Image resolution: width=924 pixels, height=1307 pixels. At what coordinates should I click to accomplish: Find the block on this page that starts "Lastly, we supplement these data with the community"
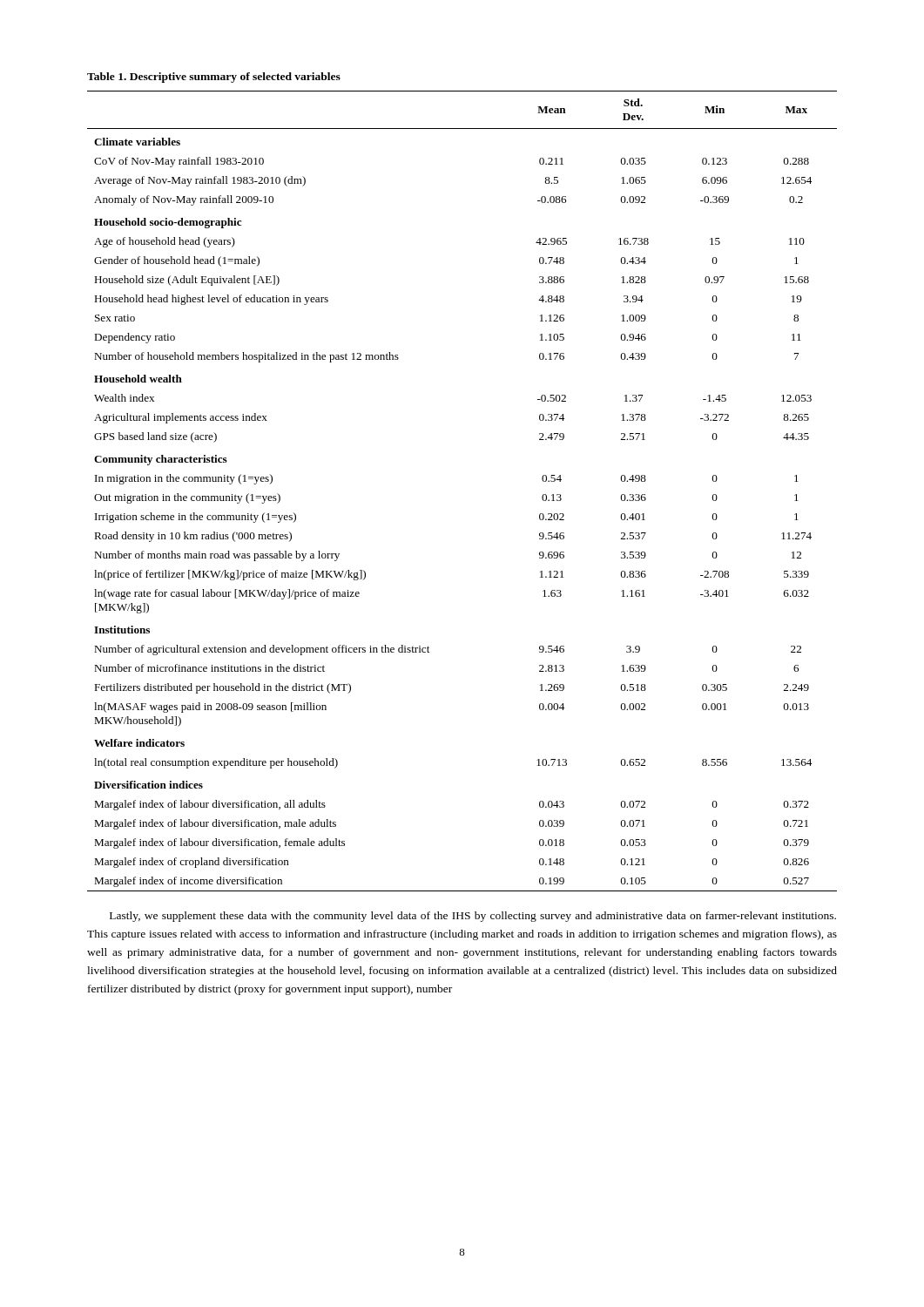coord(462,952)
